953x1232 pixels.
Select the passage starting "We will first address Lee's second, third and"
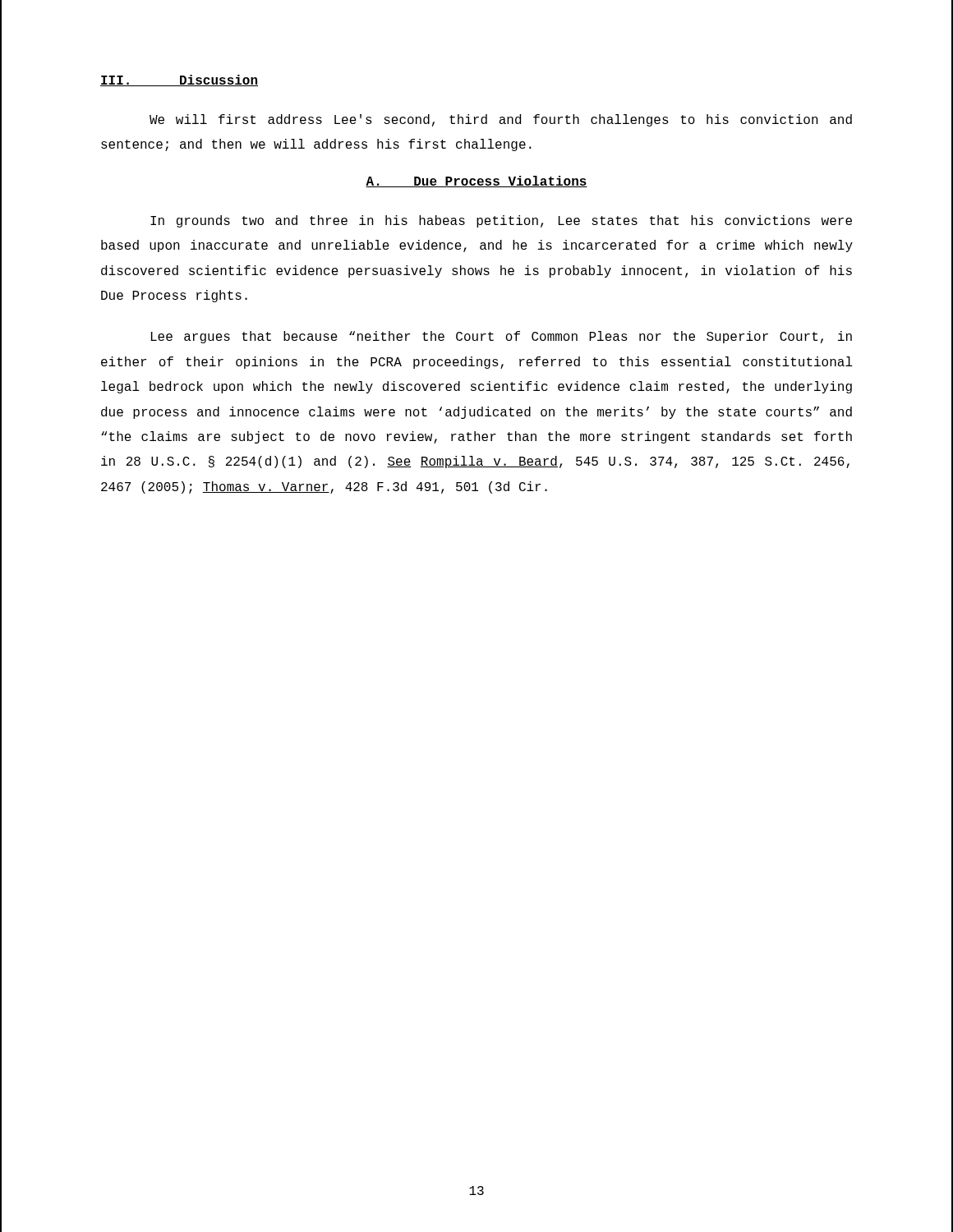476,133
